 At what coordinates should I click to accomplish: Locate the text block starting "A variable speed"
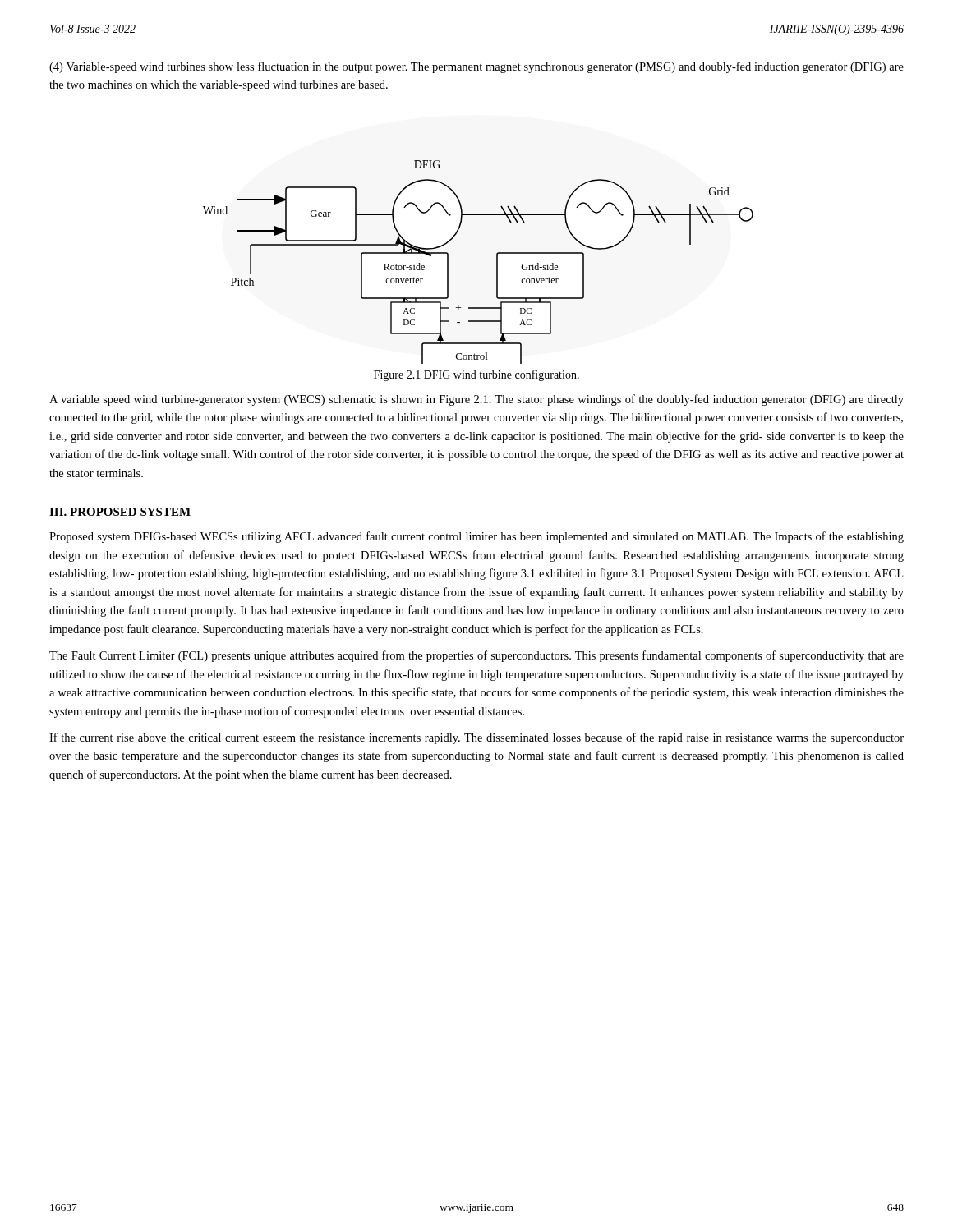[476, 436]
